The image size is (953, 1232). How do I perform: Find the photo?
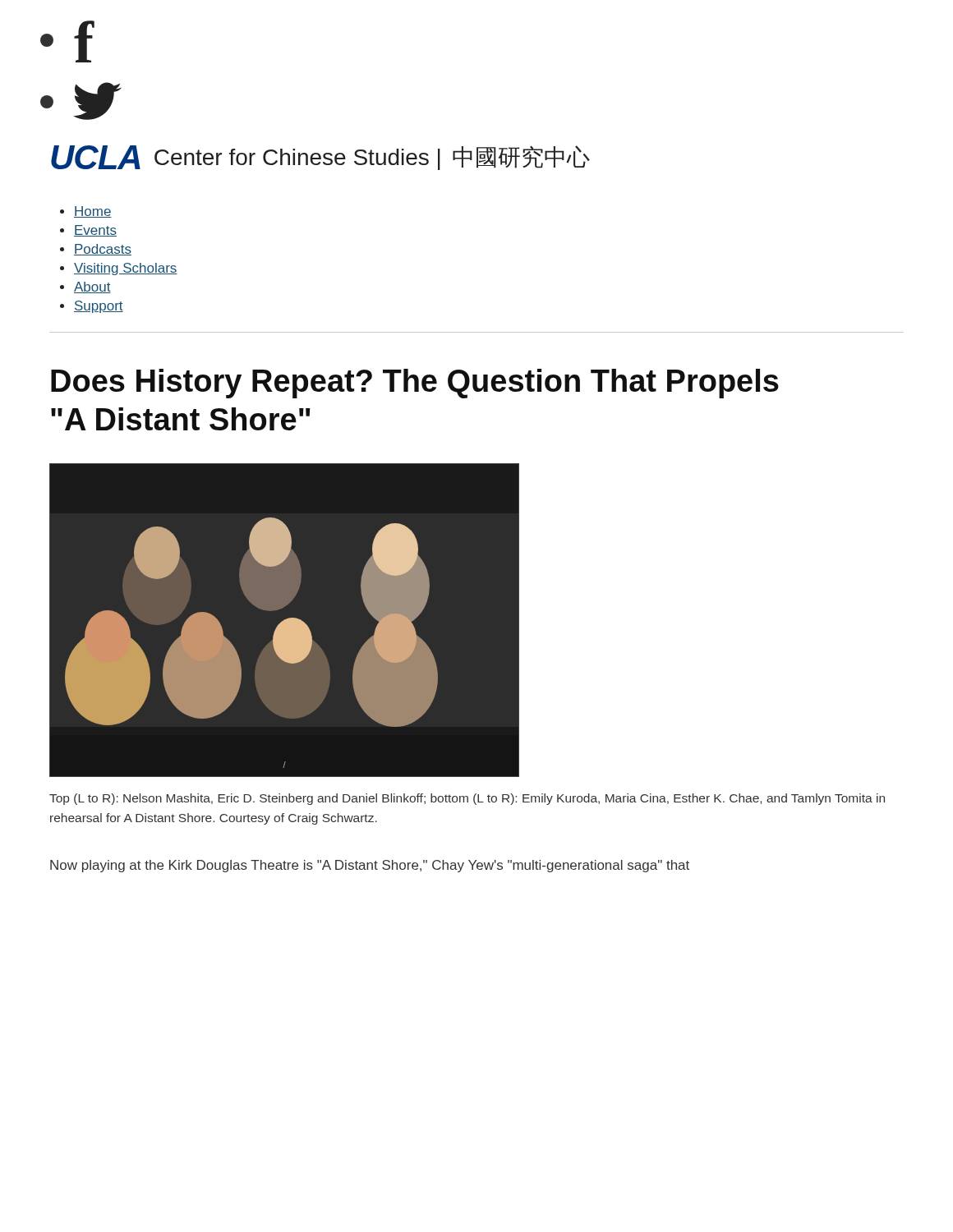(x=476, y=620)
